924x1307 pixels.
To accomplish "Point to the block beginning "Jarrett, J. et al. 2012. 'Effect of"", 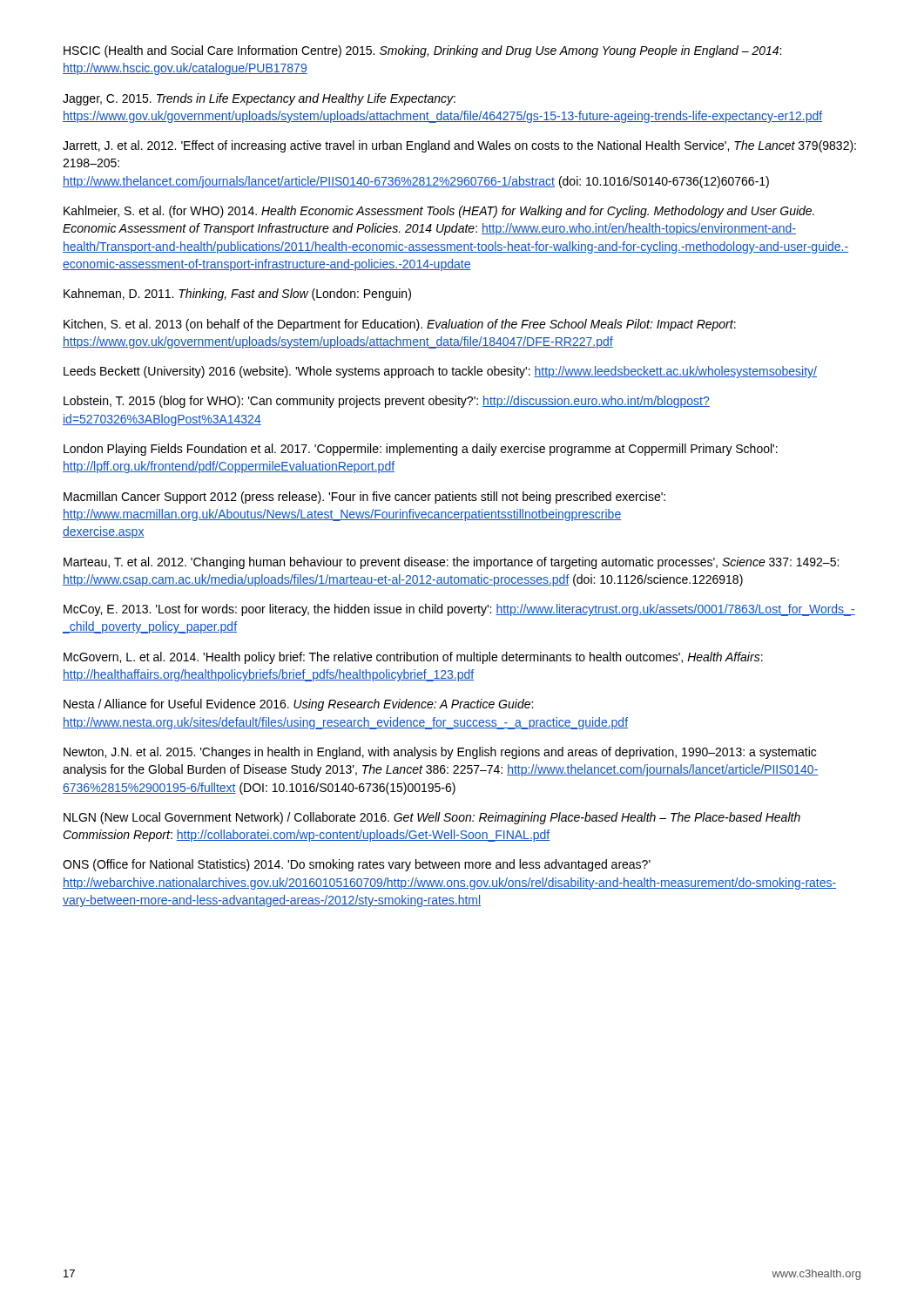I will 459,146.
